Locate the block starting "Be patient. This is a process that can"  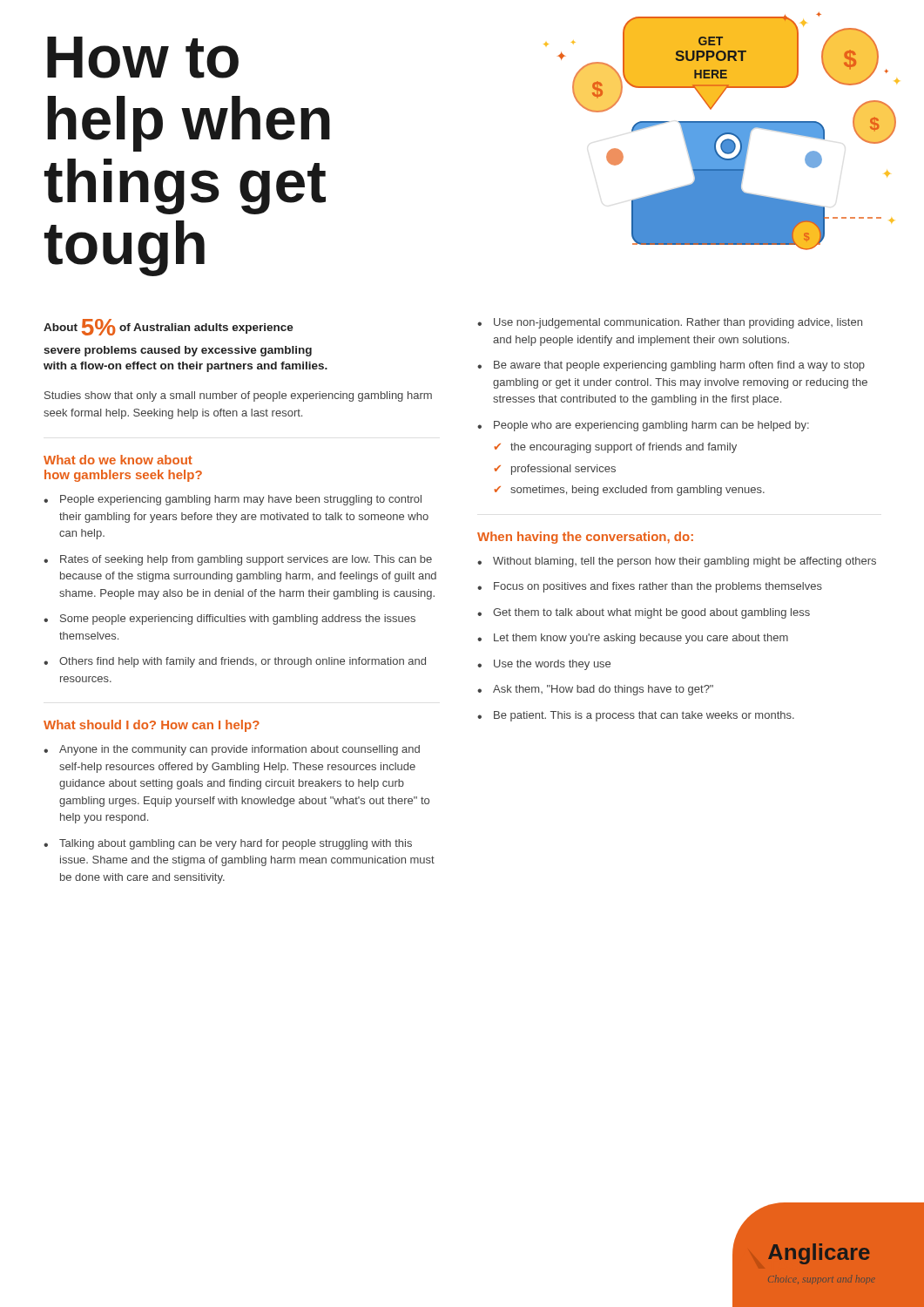644,715
